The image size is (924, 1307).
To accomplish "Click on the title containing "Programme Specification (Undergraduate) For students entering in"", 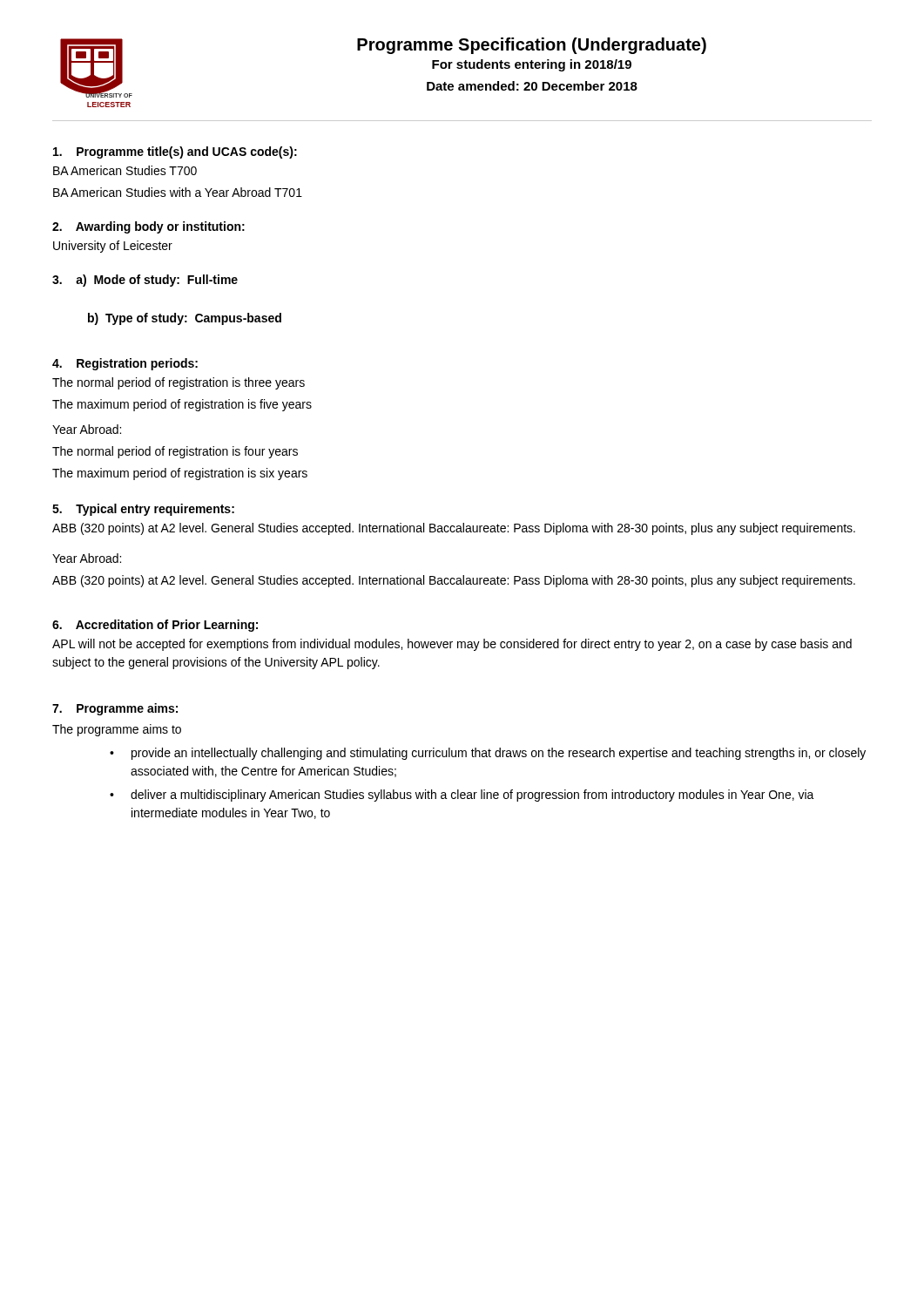I will click(x=532, y=64).
